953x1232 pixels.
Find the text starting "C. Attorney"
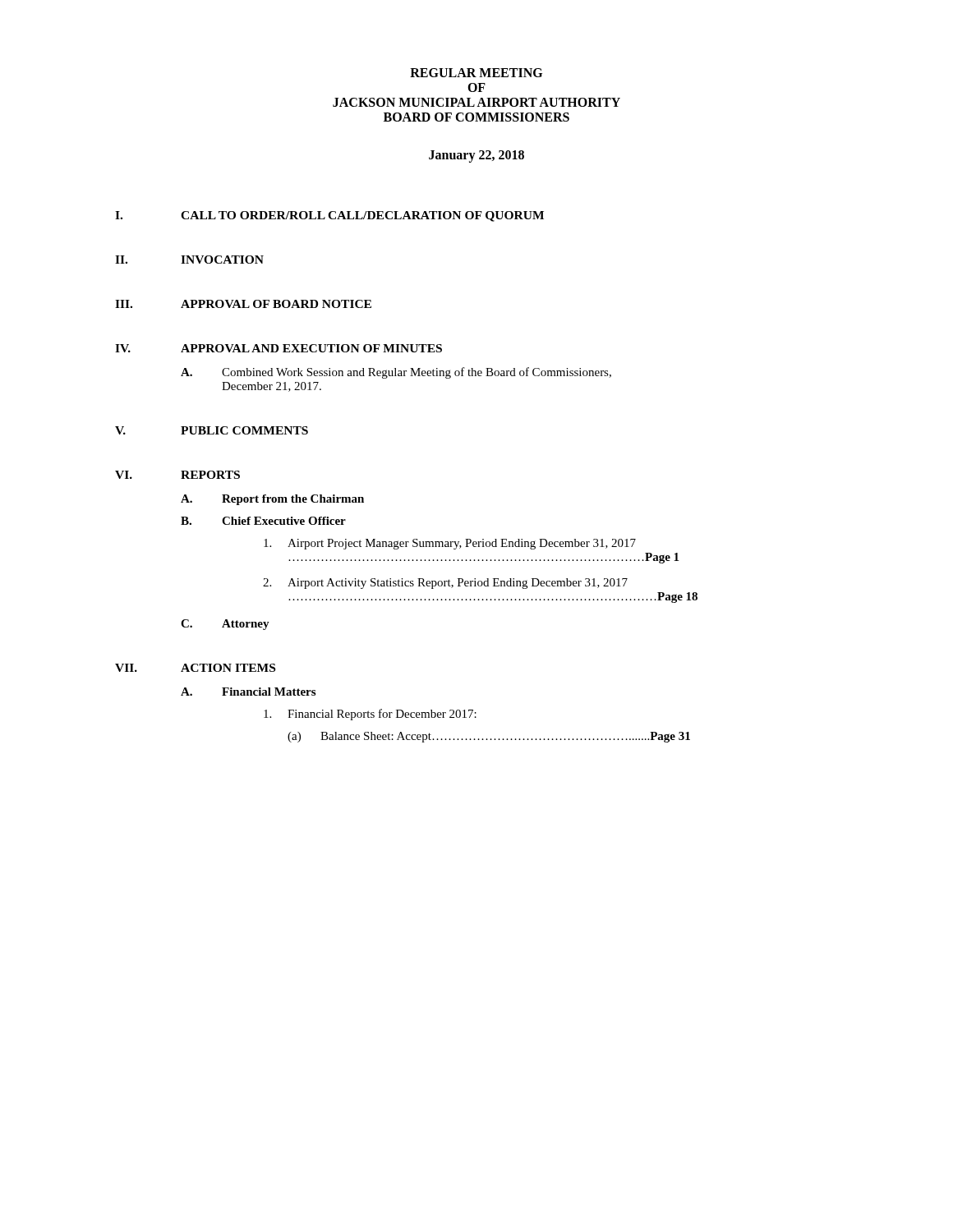pyautogui.click(x=225, y=625)
